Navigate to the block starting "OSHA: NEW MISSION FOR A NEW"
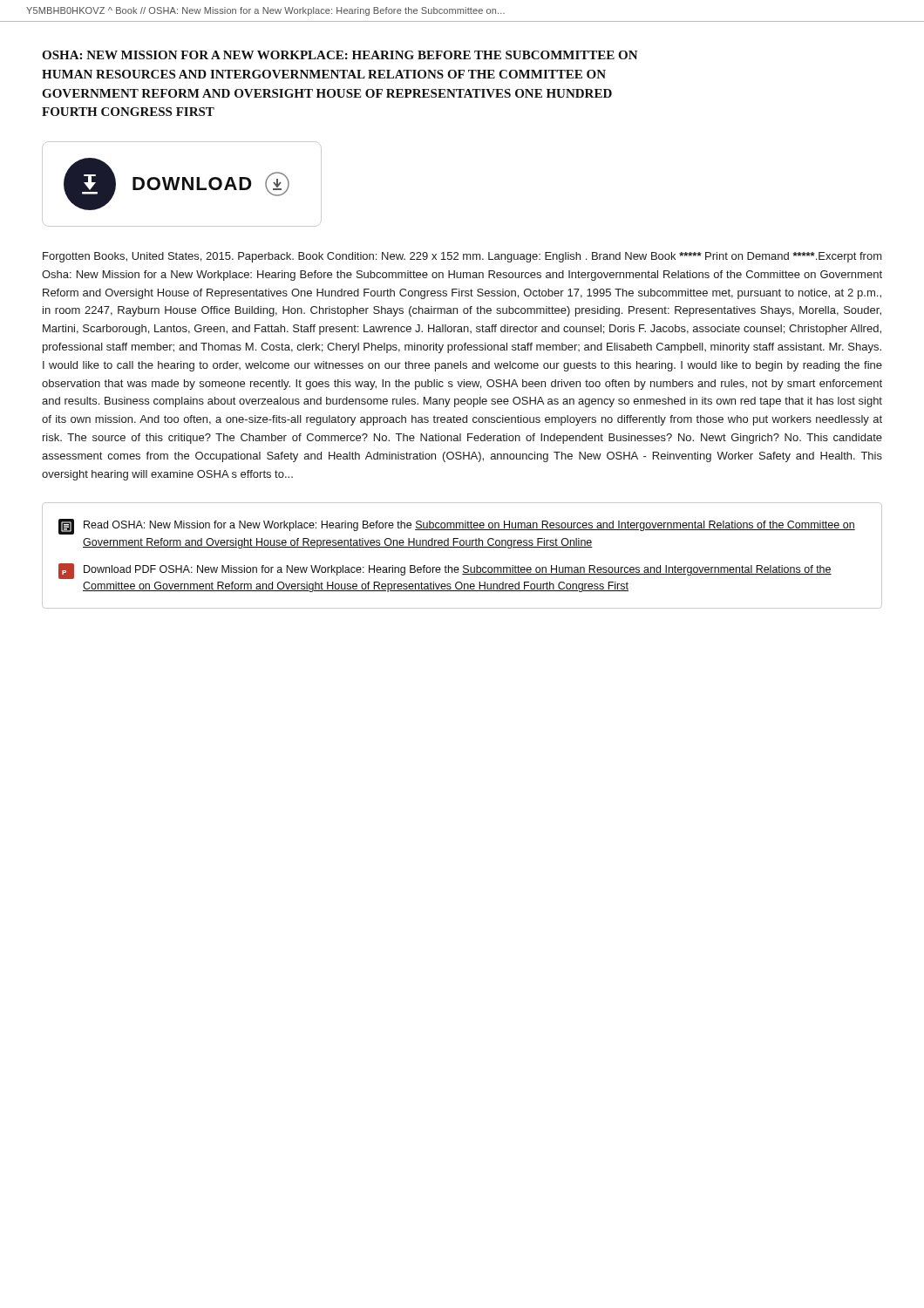Screen dimensions: 1308x924 click(462, 84)
